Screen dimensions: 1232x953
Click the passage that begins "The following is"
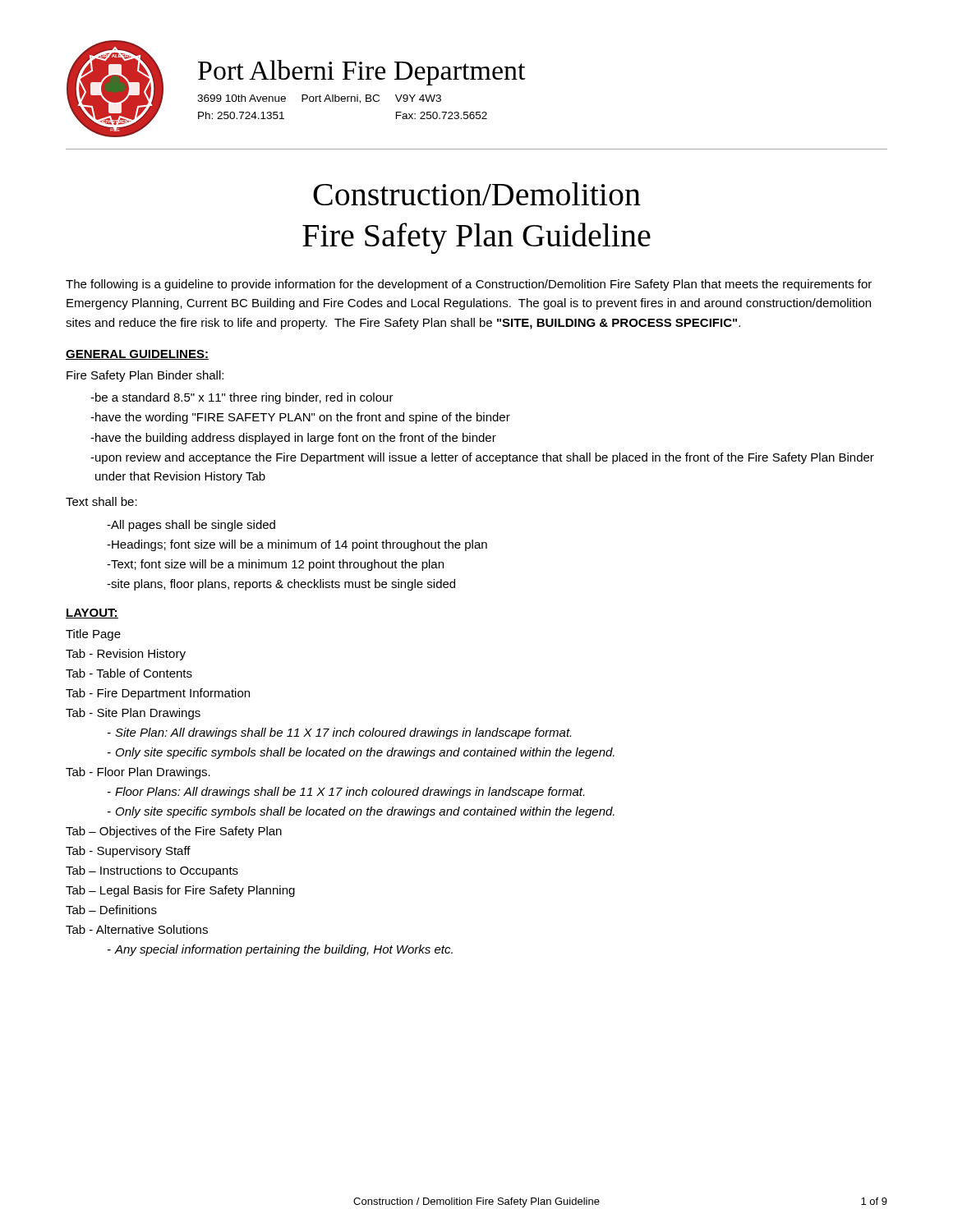pyautogui.click(x=469, y=303)
